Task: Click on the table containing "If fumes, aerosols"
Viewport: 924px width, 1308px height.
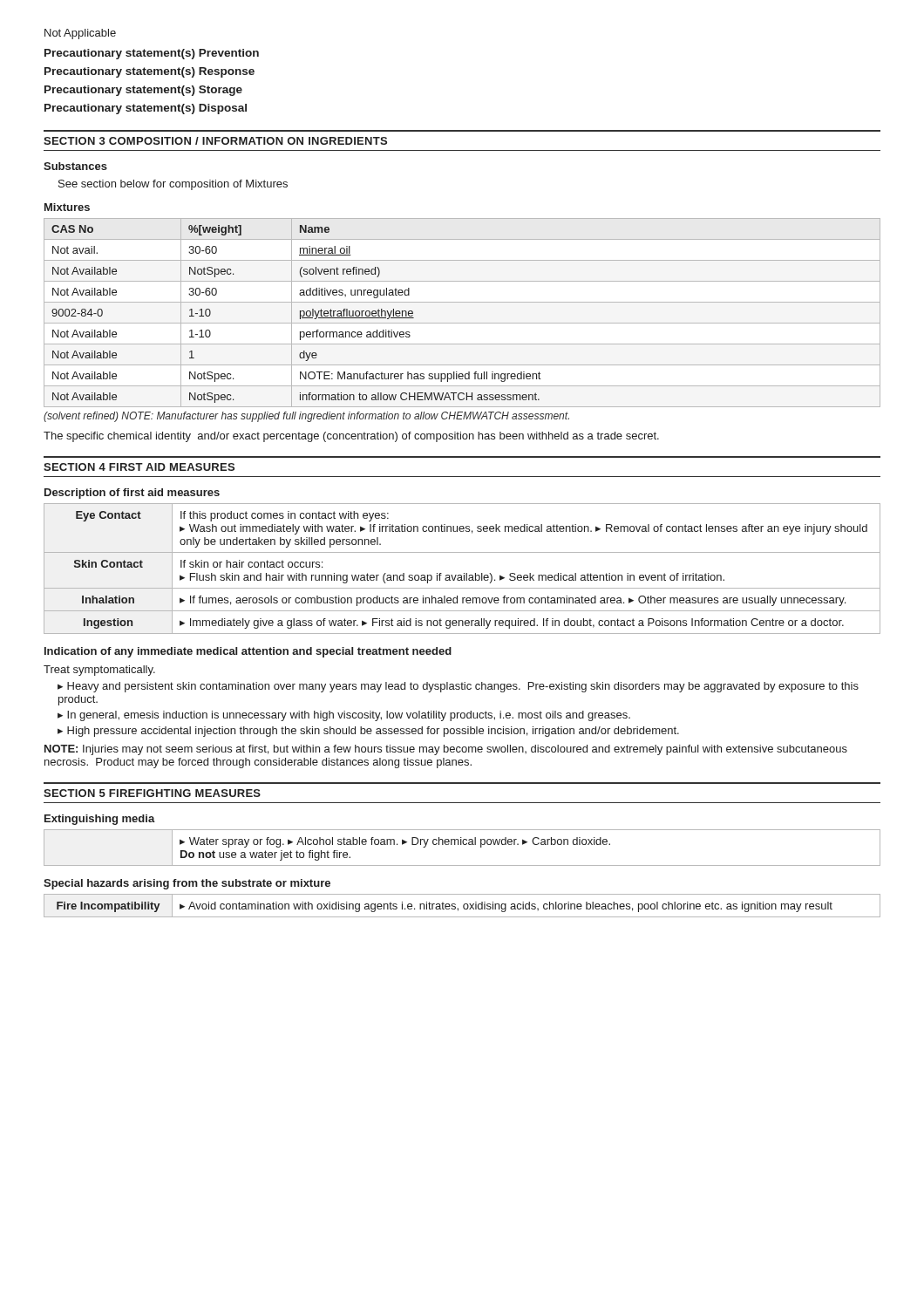Action: coord(462,569)
